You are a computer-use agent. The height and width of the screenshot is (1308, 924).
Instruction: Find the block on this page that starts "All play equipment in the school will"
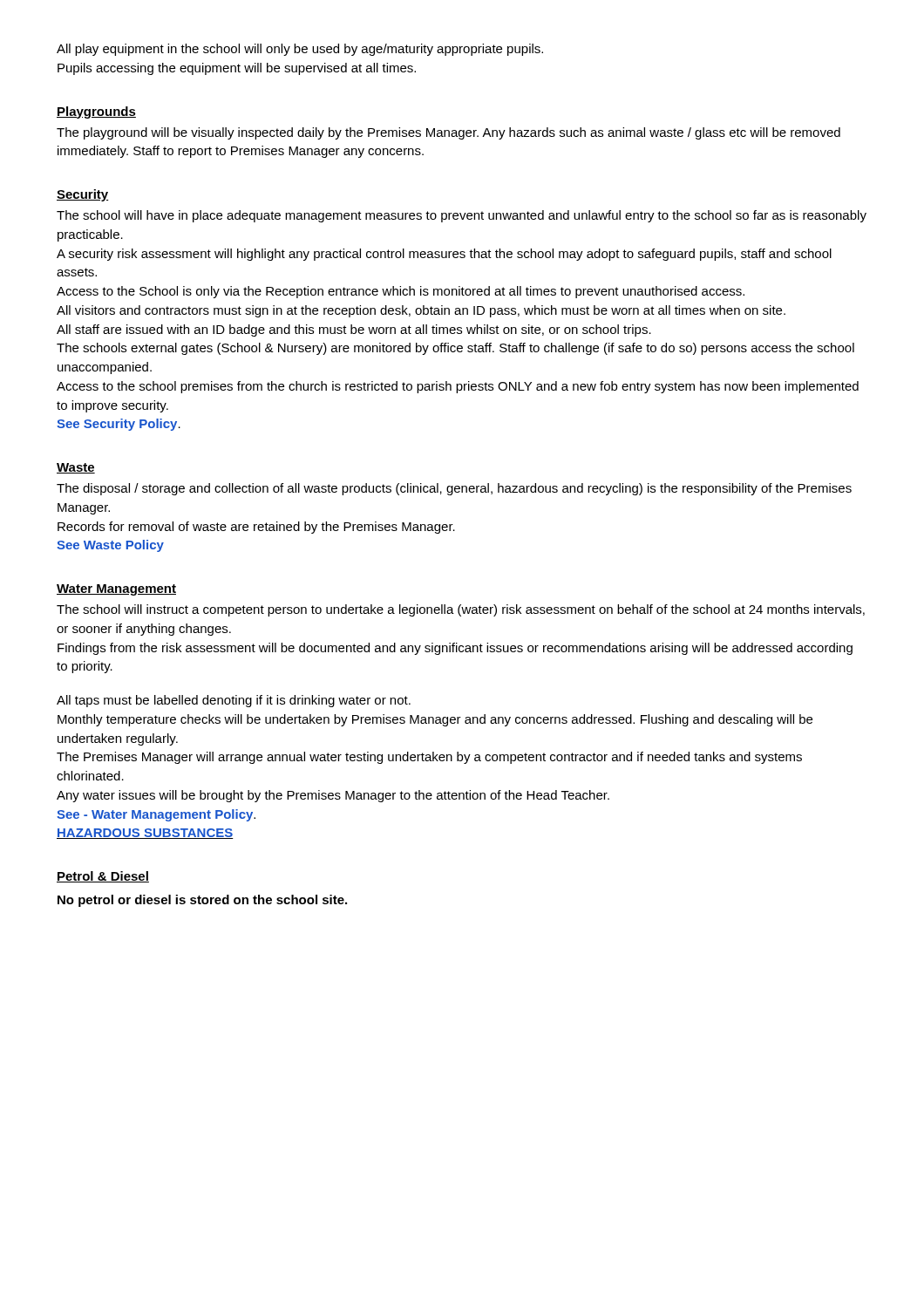tap(462, 58)
